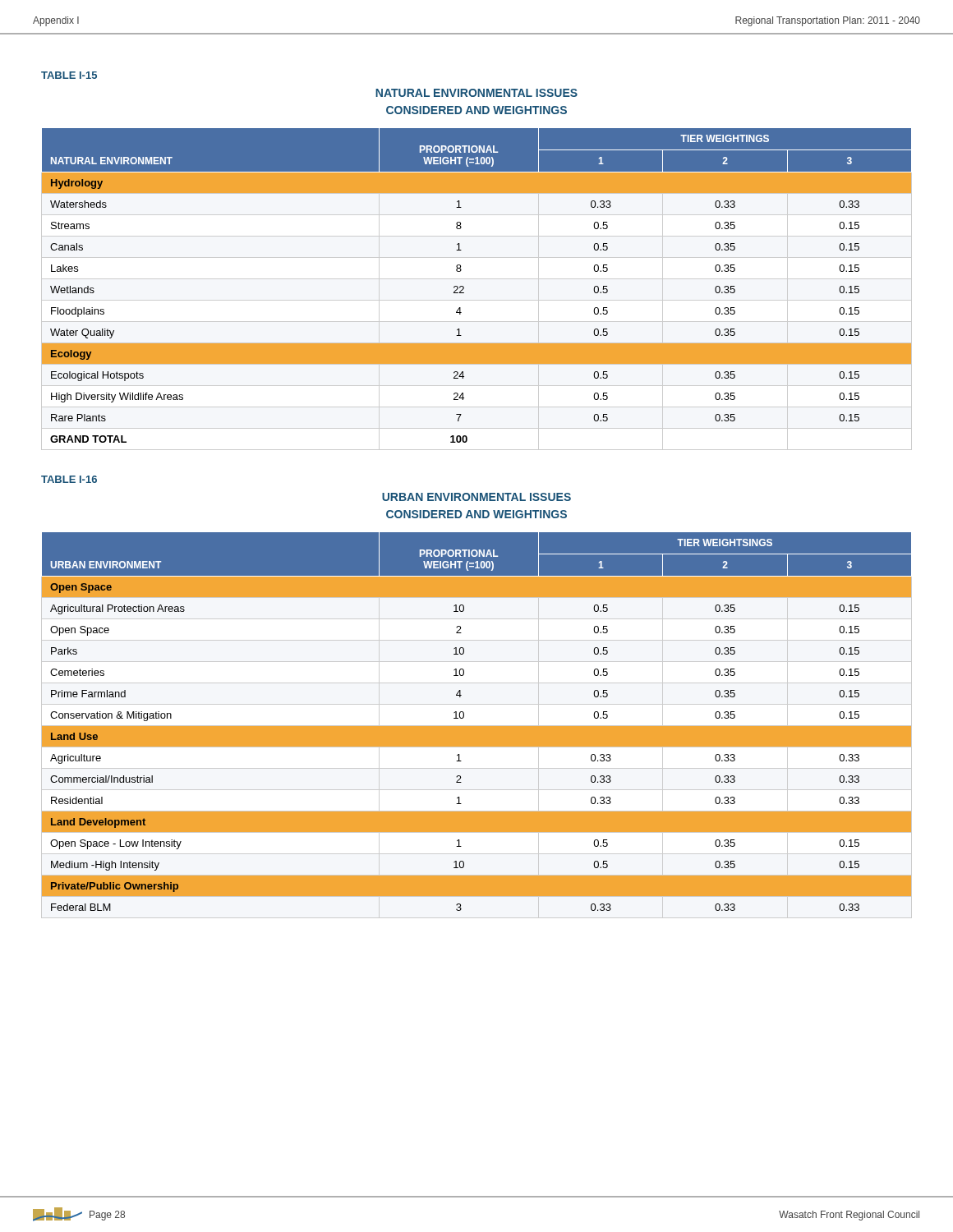Find the title with the text "TABLE I-15"
Screen dimensions: 1232x953
[69, 75]
